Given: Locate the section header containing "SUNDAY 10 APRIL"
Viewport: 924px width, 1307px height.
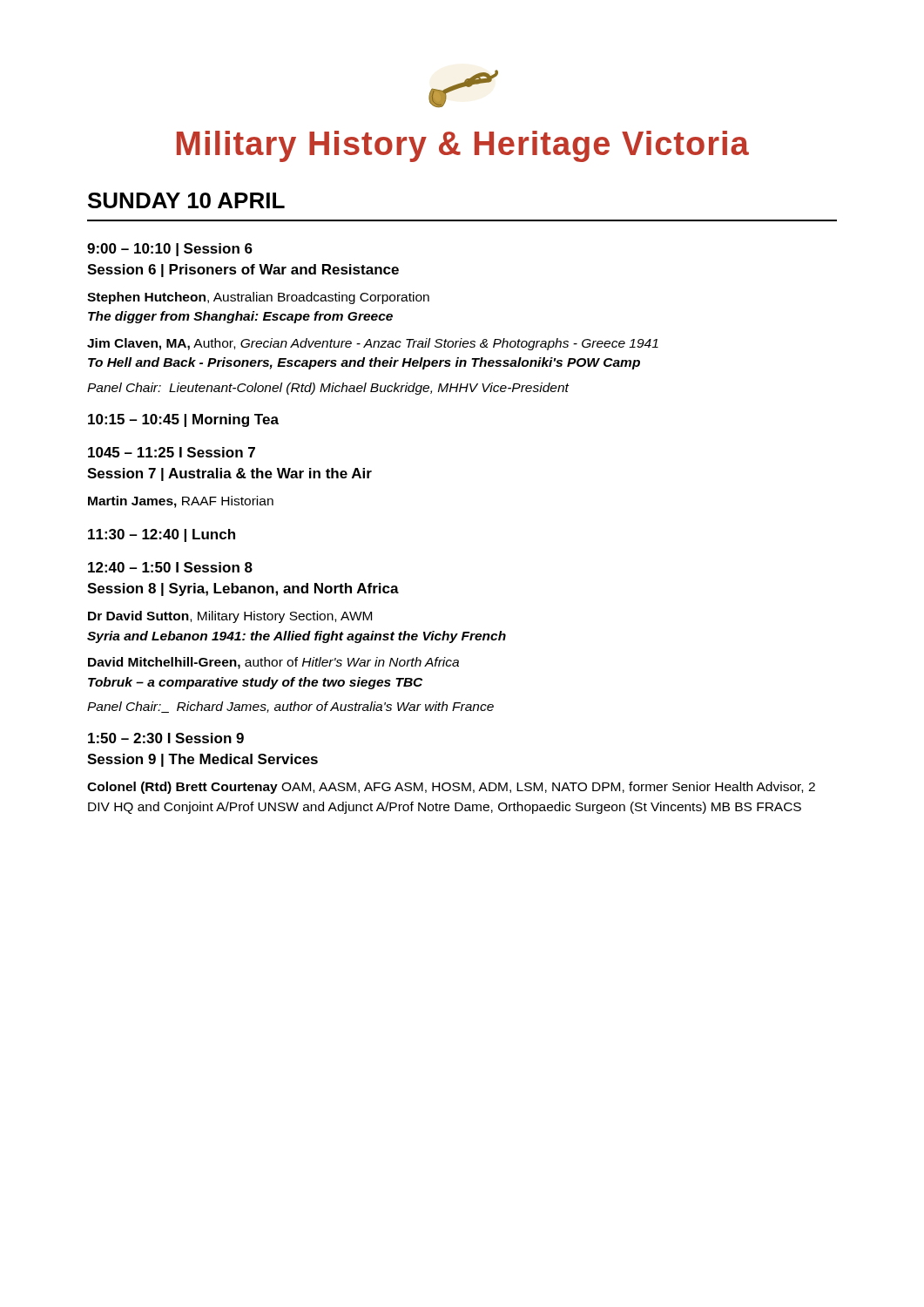Looking at the screenshot, I should tap(186, 200).
